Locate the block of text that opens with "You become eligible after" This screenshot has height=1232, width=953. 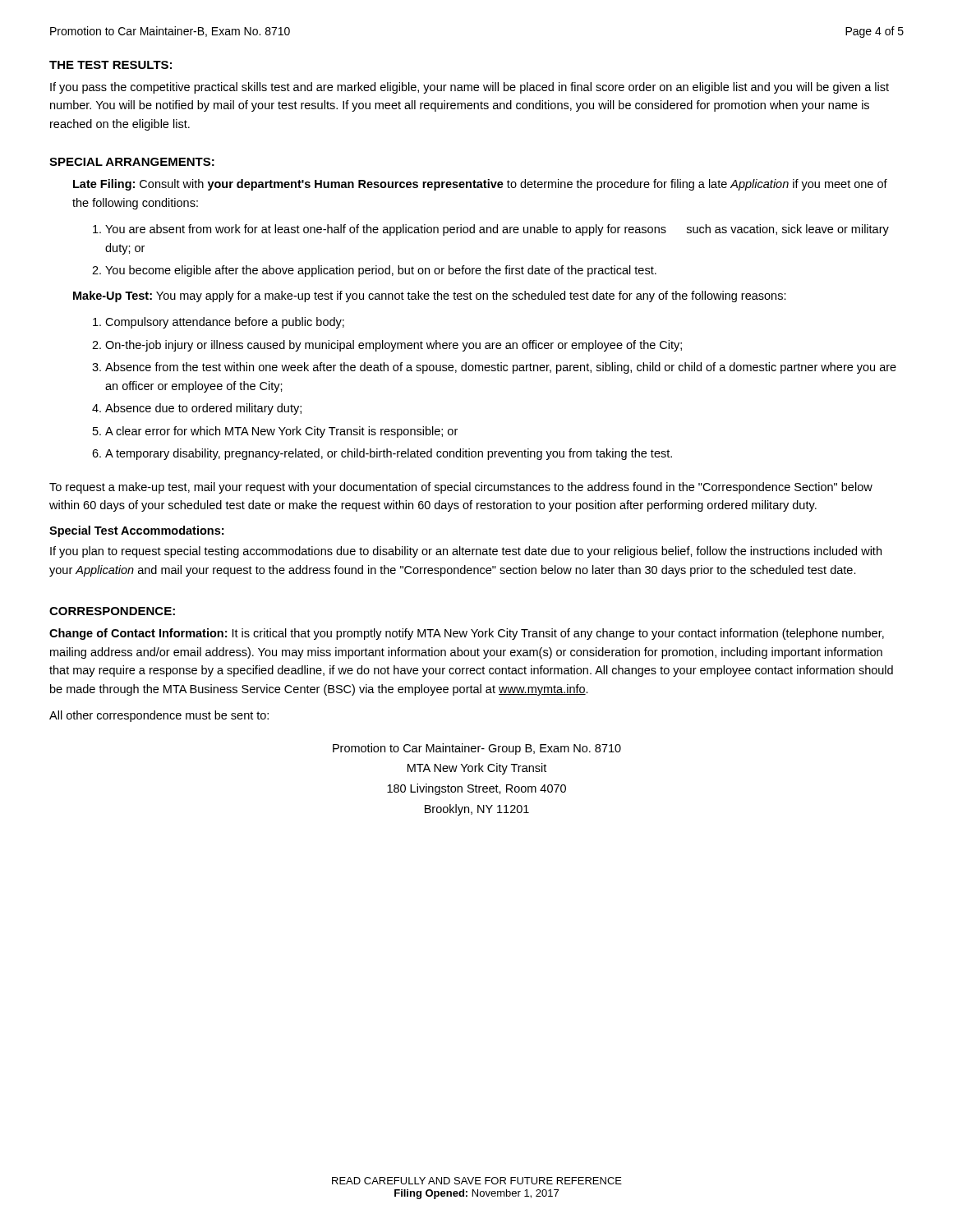pos(381,270)
